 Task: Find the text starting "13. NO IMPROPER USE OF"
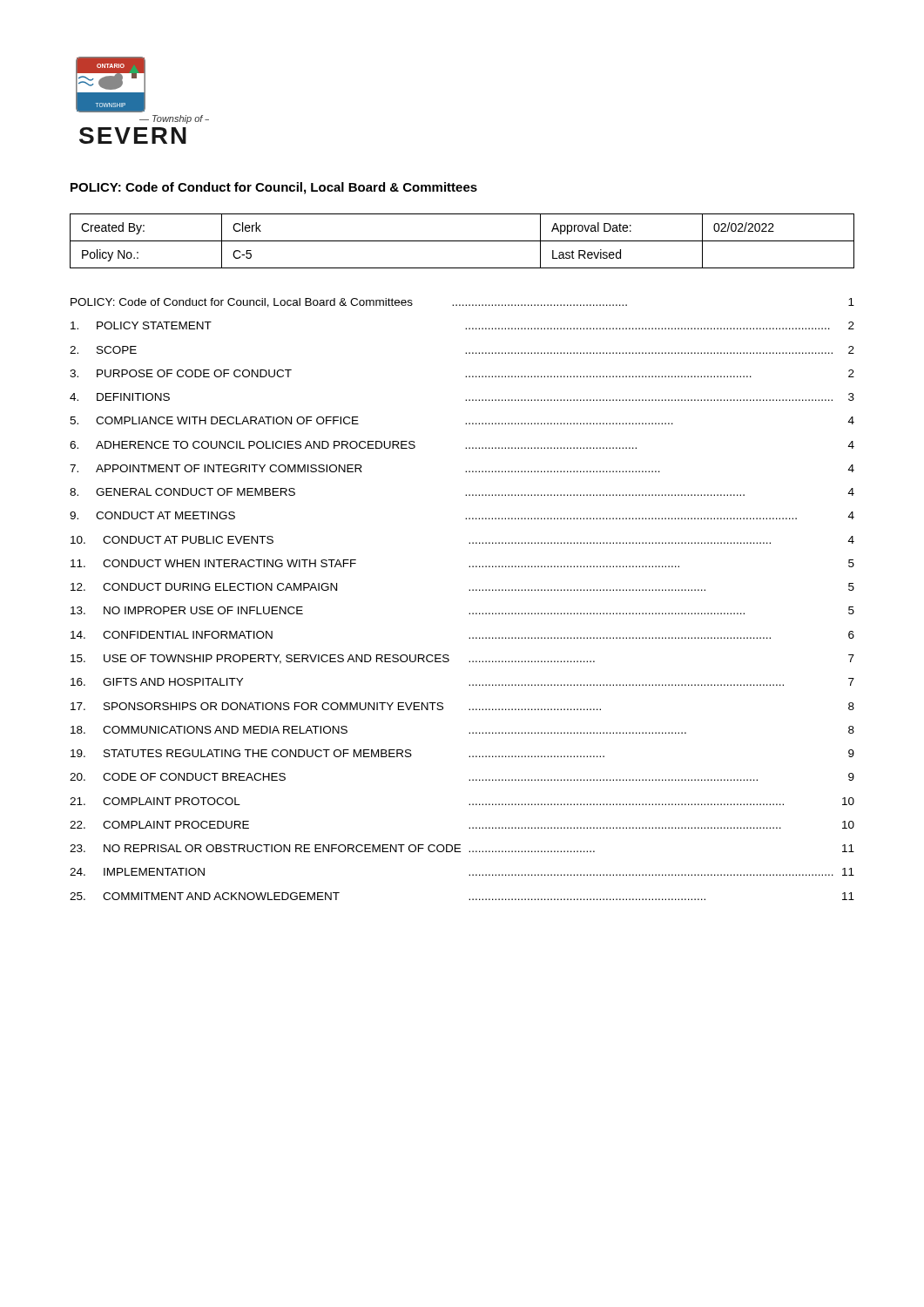462,613
